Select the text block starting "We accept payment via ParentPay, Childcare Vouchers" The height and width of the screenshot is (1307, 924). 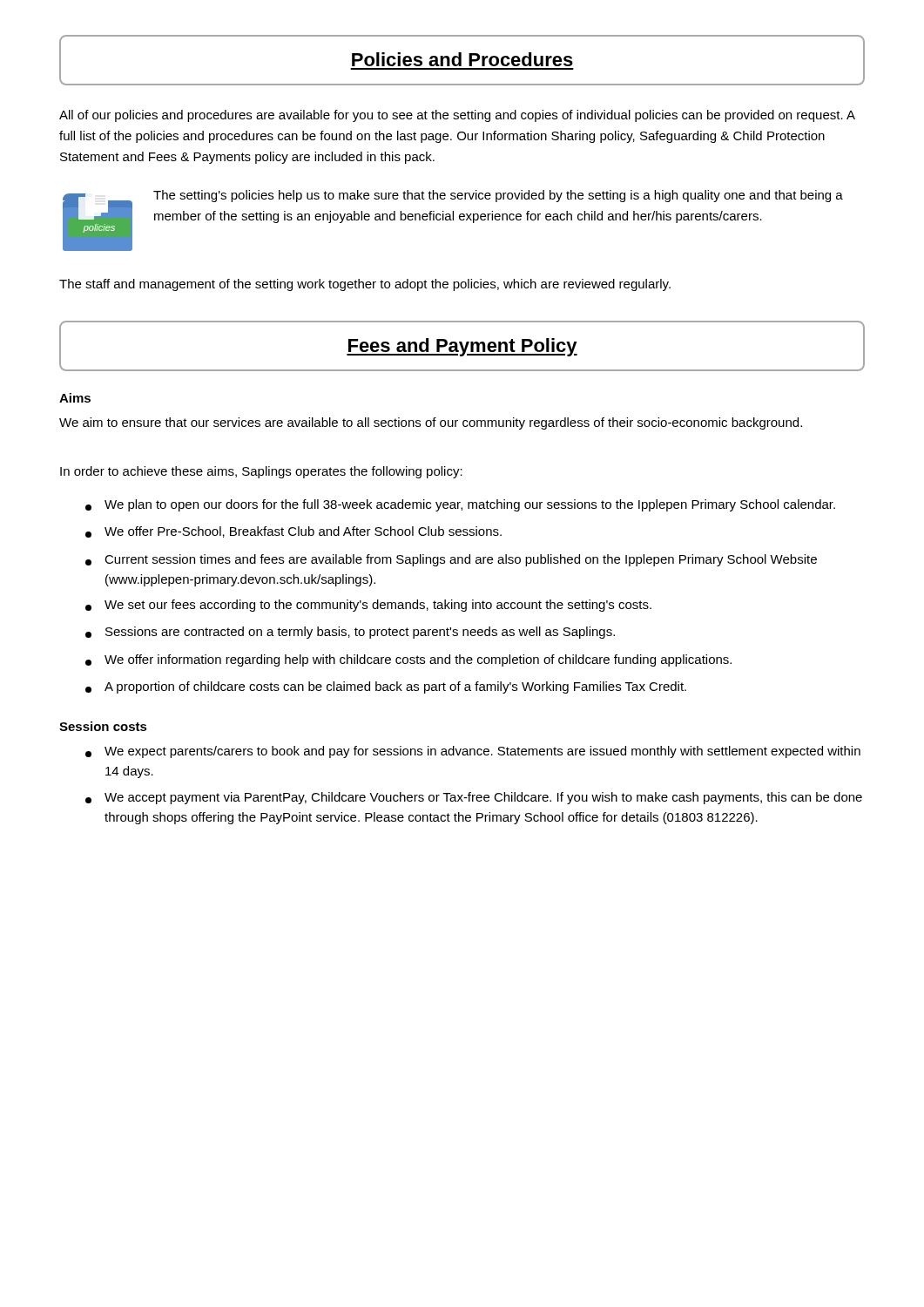coord(475,807)
